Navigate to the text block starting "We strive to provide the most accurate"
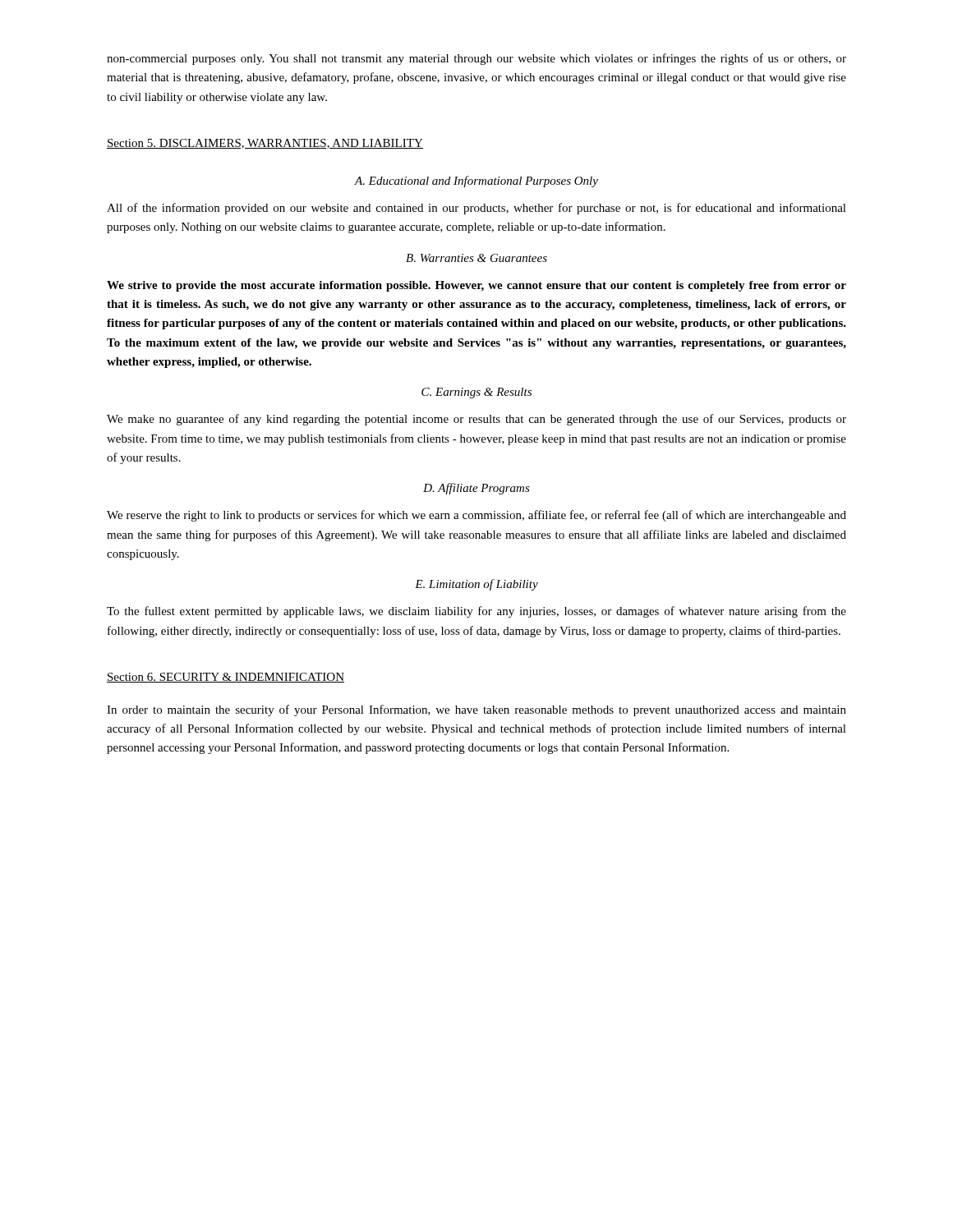 476,323
